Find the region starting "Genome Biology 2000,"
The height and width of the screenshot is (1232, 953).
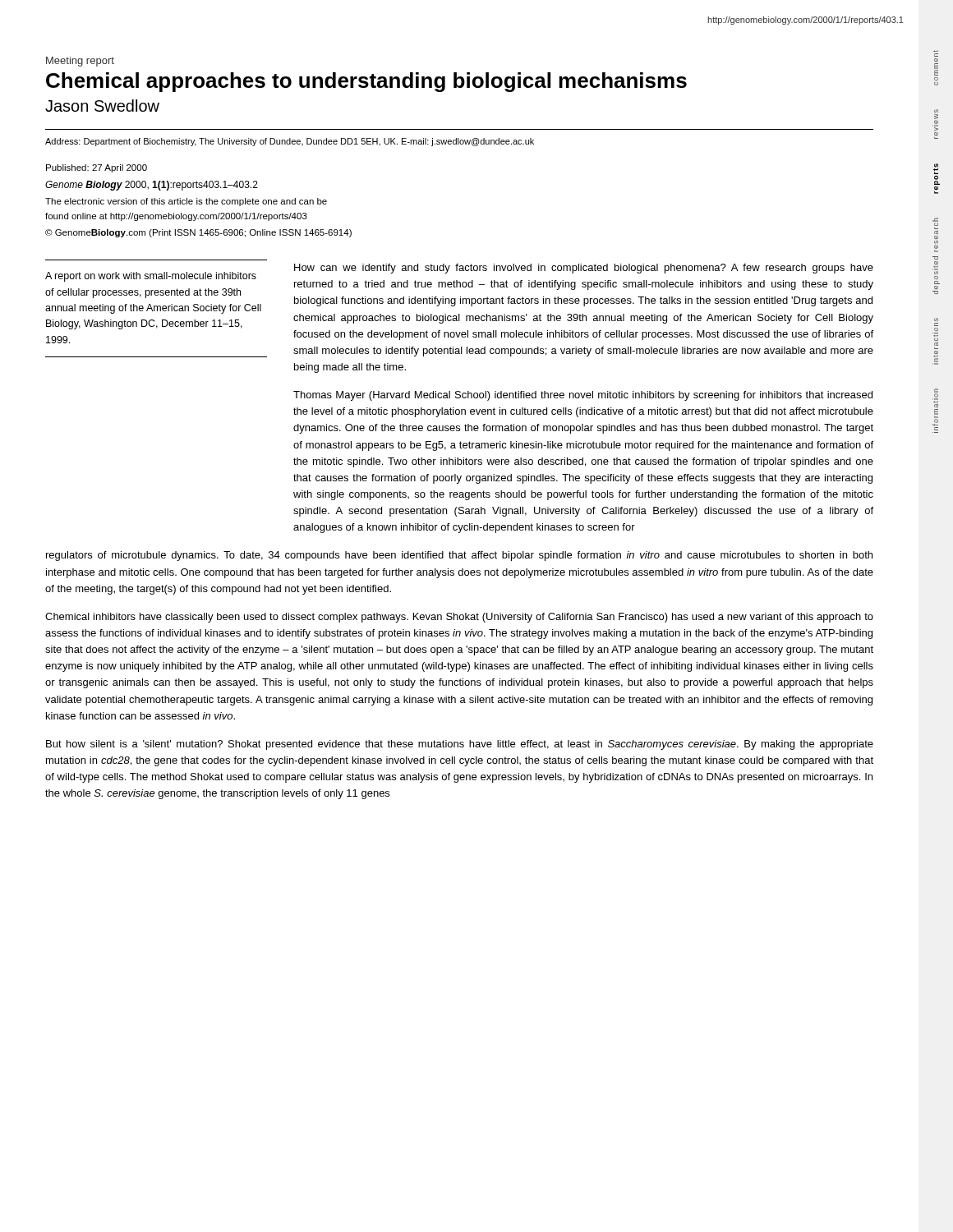[152, 186]
